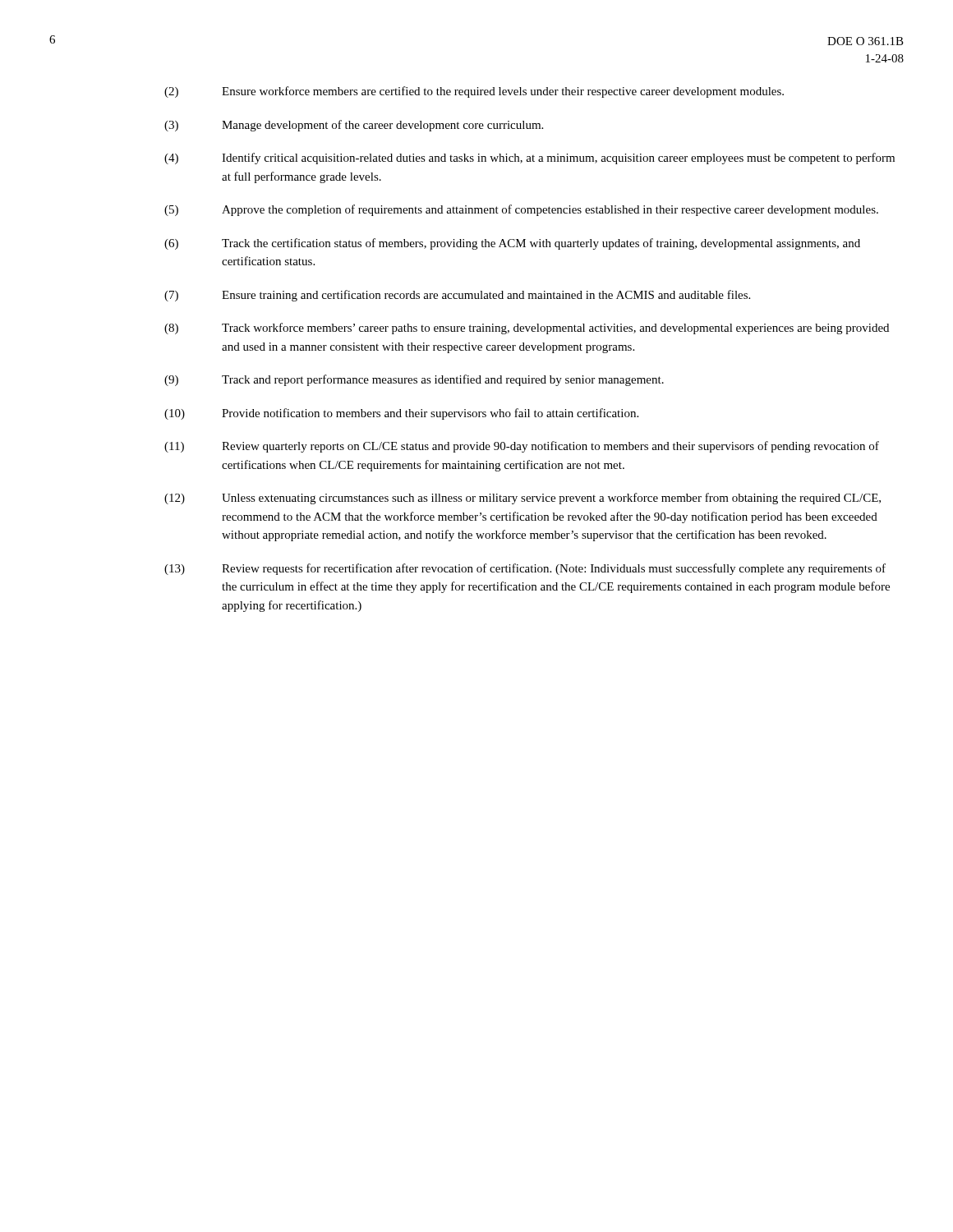Find the list item containing "(3) Manage development of the career development core"
Screen dimensions: 1232x953
(534, 125)
